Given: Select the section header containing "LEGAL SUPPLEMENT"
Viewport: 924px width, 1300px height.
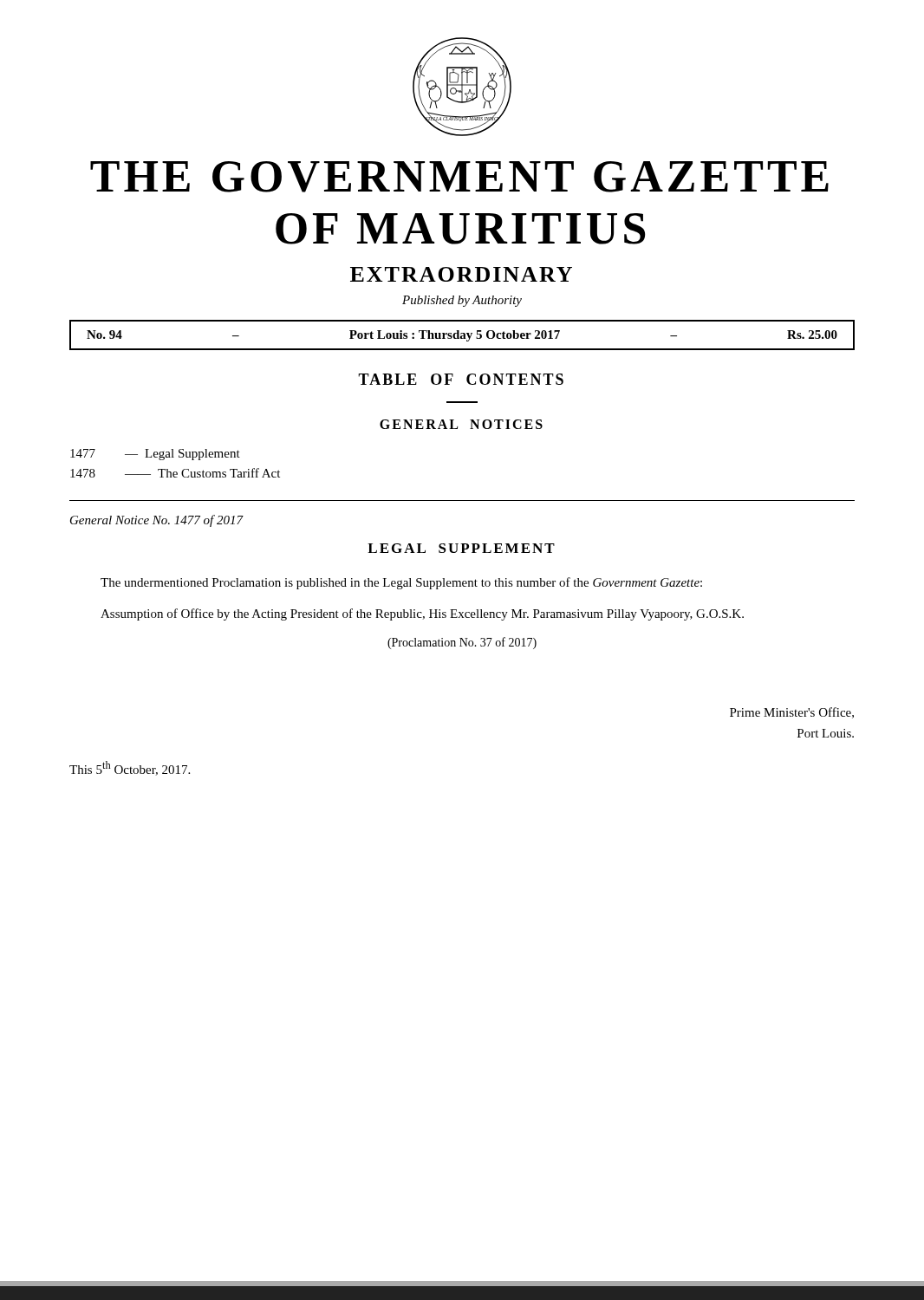Looking at the screenshot, I should pyautogui.click(x=462, y=548).
